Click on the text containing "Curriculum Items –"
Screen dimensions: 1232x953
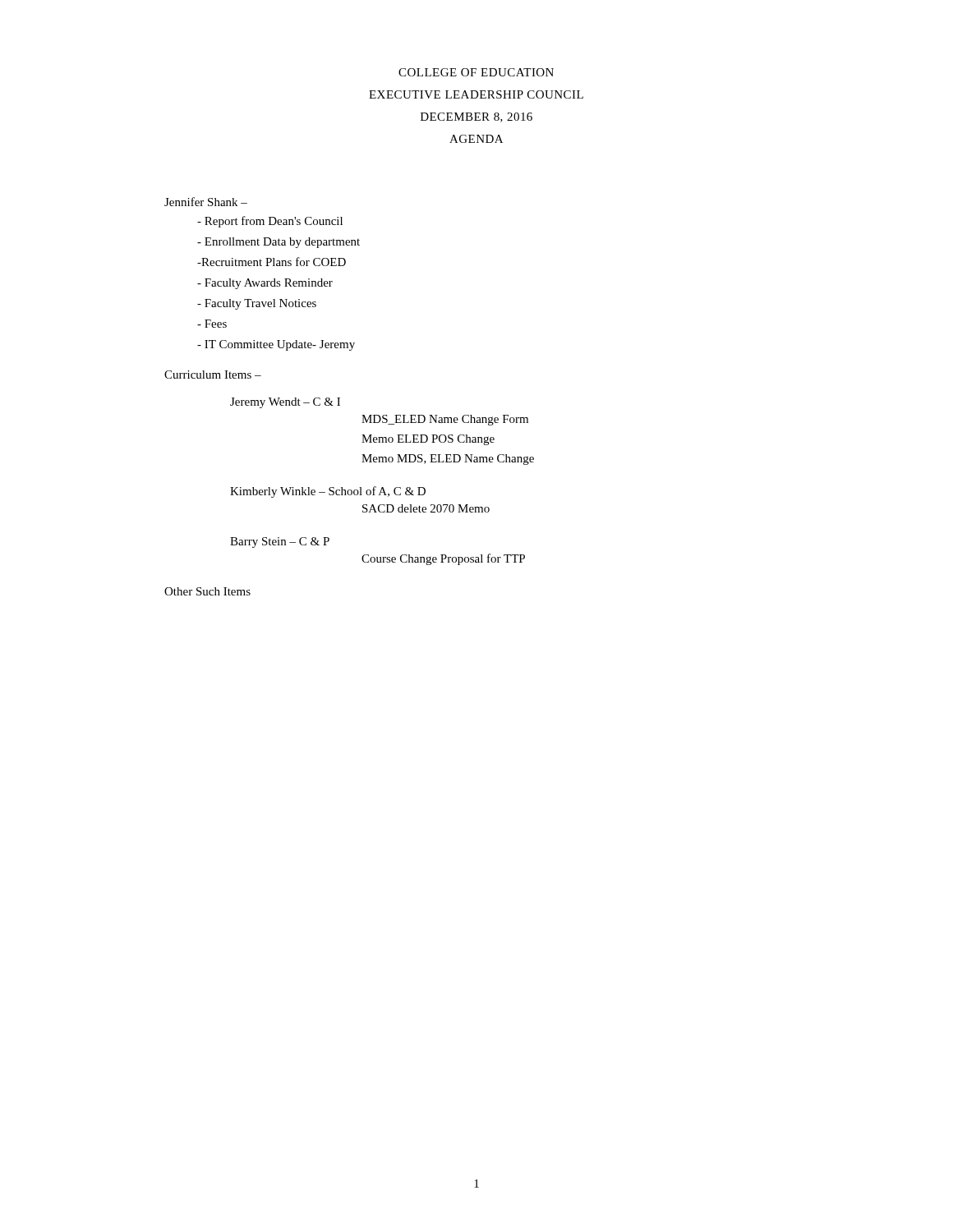[x=213, y=375]
